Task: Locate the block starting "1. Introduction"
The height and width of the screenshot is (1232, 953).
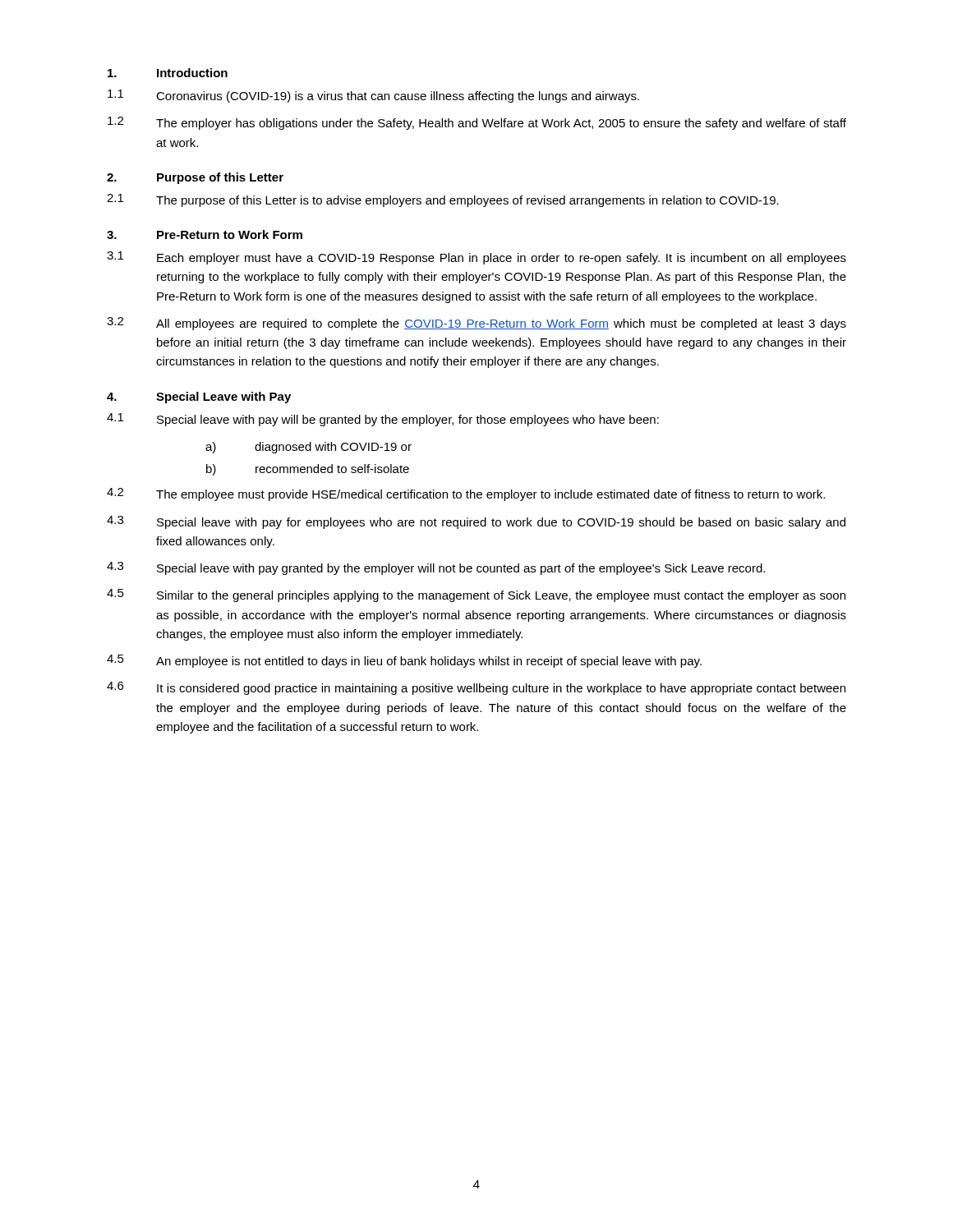Action: point(167,73)
